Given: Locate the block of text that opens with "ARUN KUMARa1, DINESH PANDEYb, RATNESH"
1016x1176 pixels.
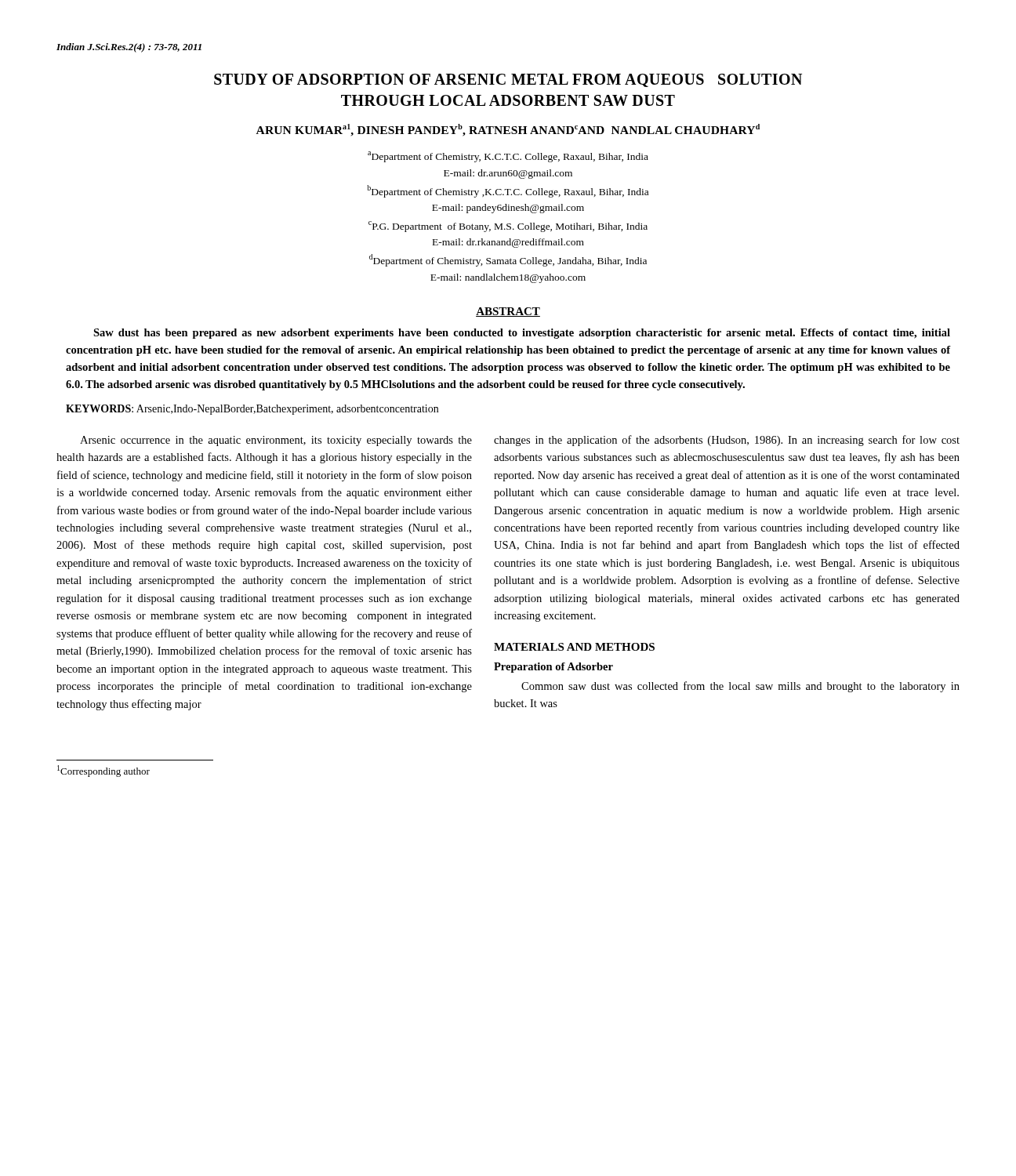Looking at the screenshot, I should tap(508, 129).
